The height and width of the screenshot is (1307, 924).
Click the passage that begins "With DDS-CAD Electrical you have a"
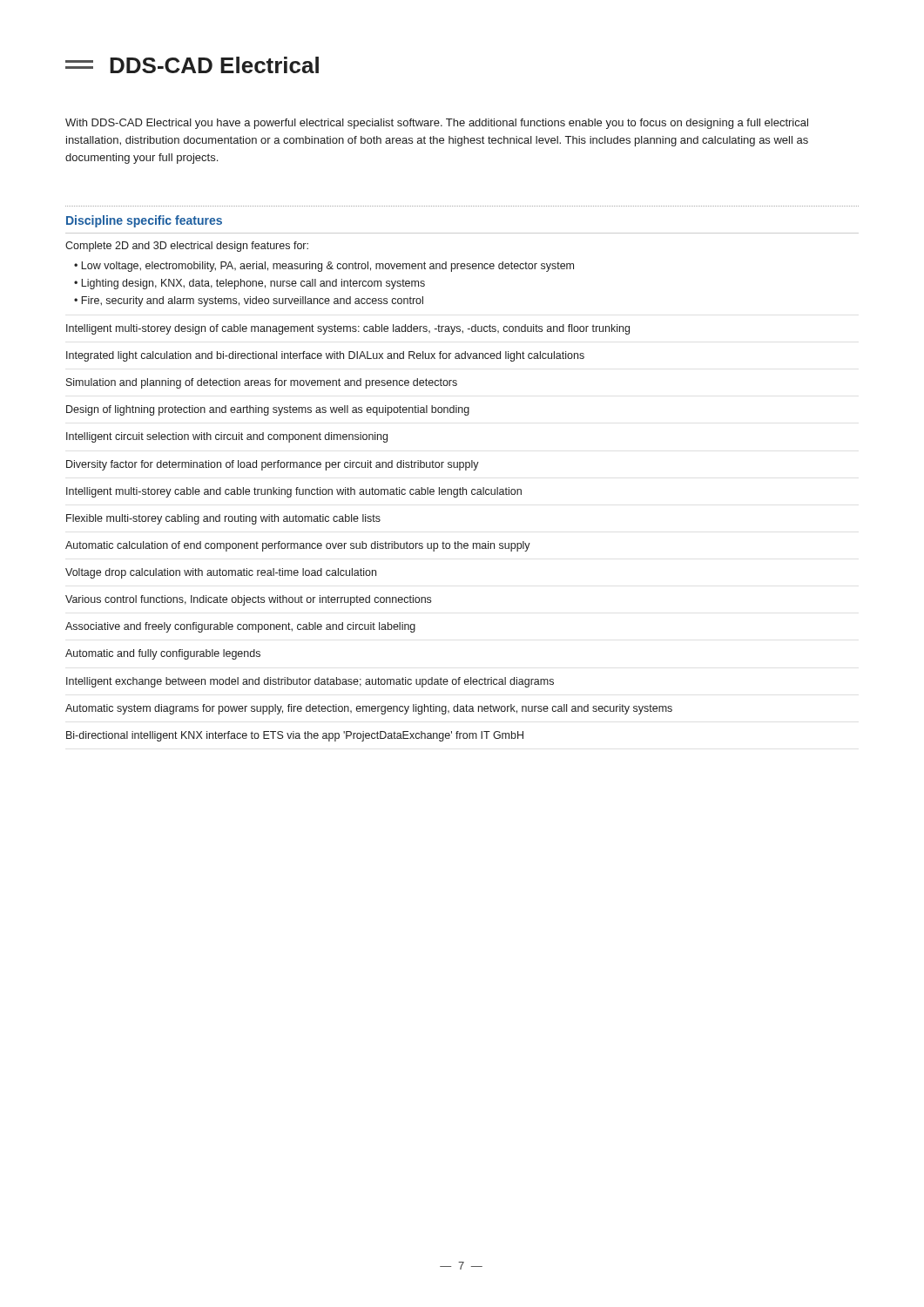coord(437,140)
